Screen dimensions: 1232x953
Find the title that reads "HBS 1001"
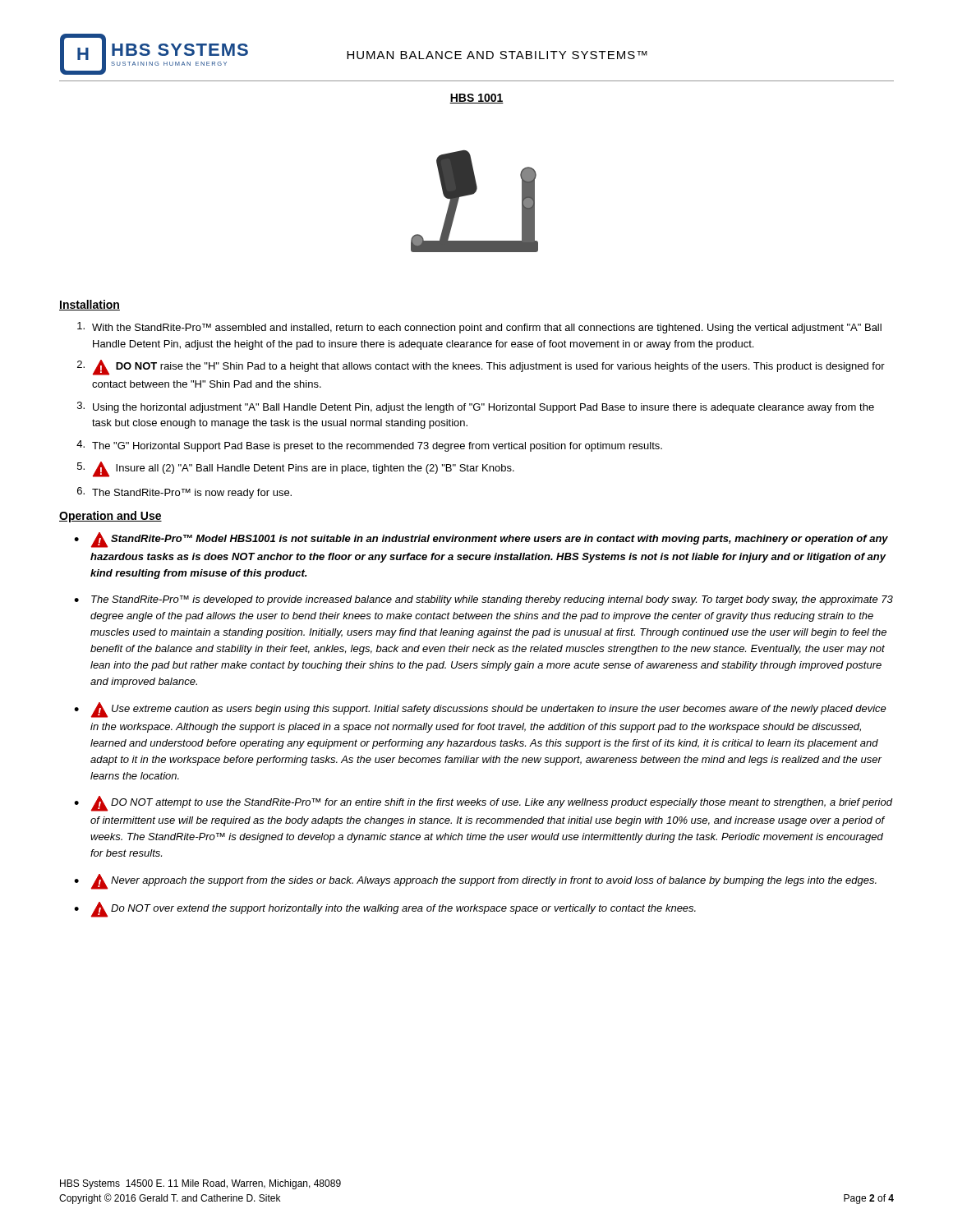[476, 98]
